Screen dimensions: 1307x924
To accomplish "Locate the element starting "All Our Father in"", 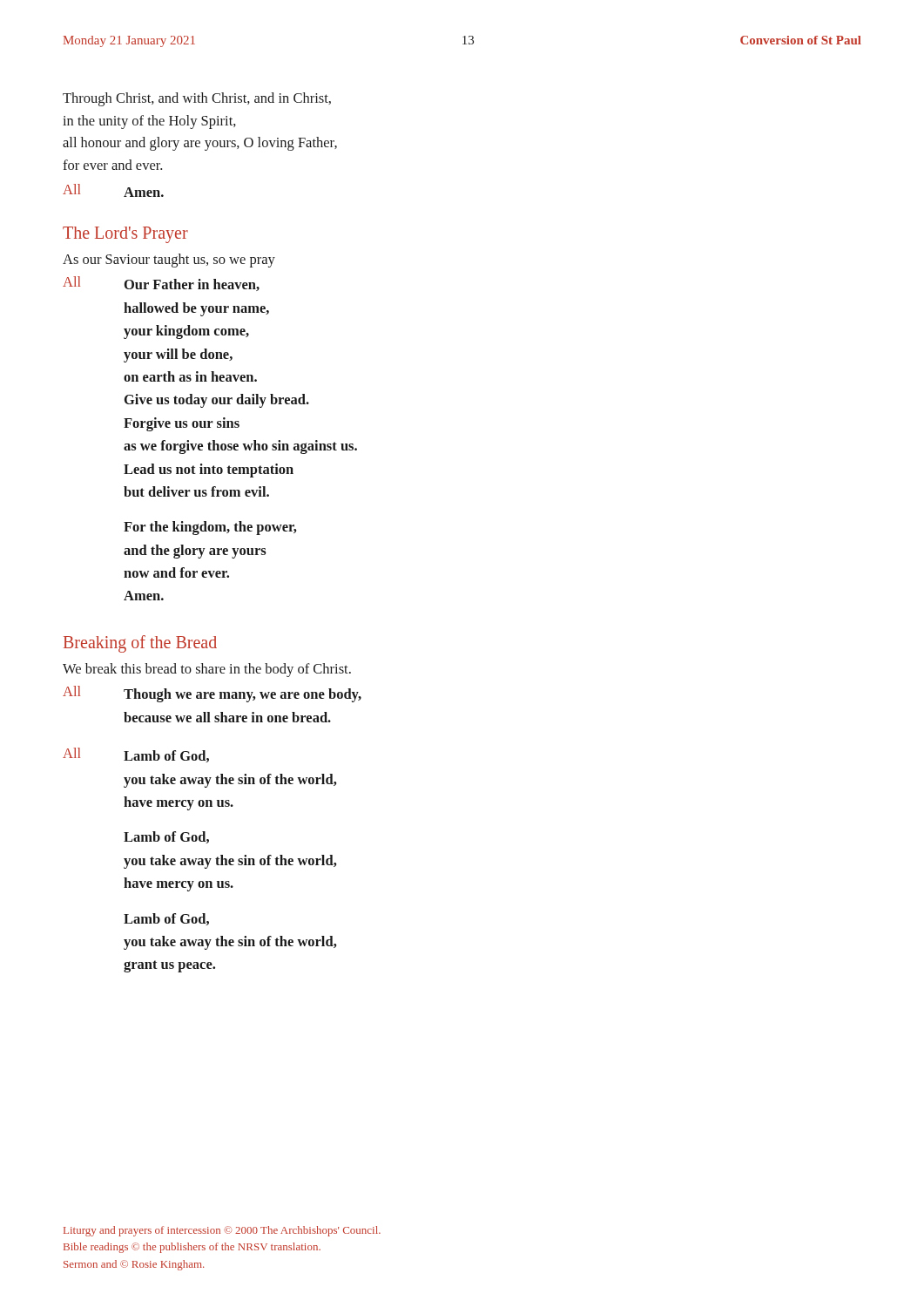I will [x=210, y=441].
